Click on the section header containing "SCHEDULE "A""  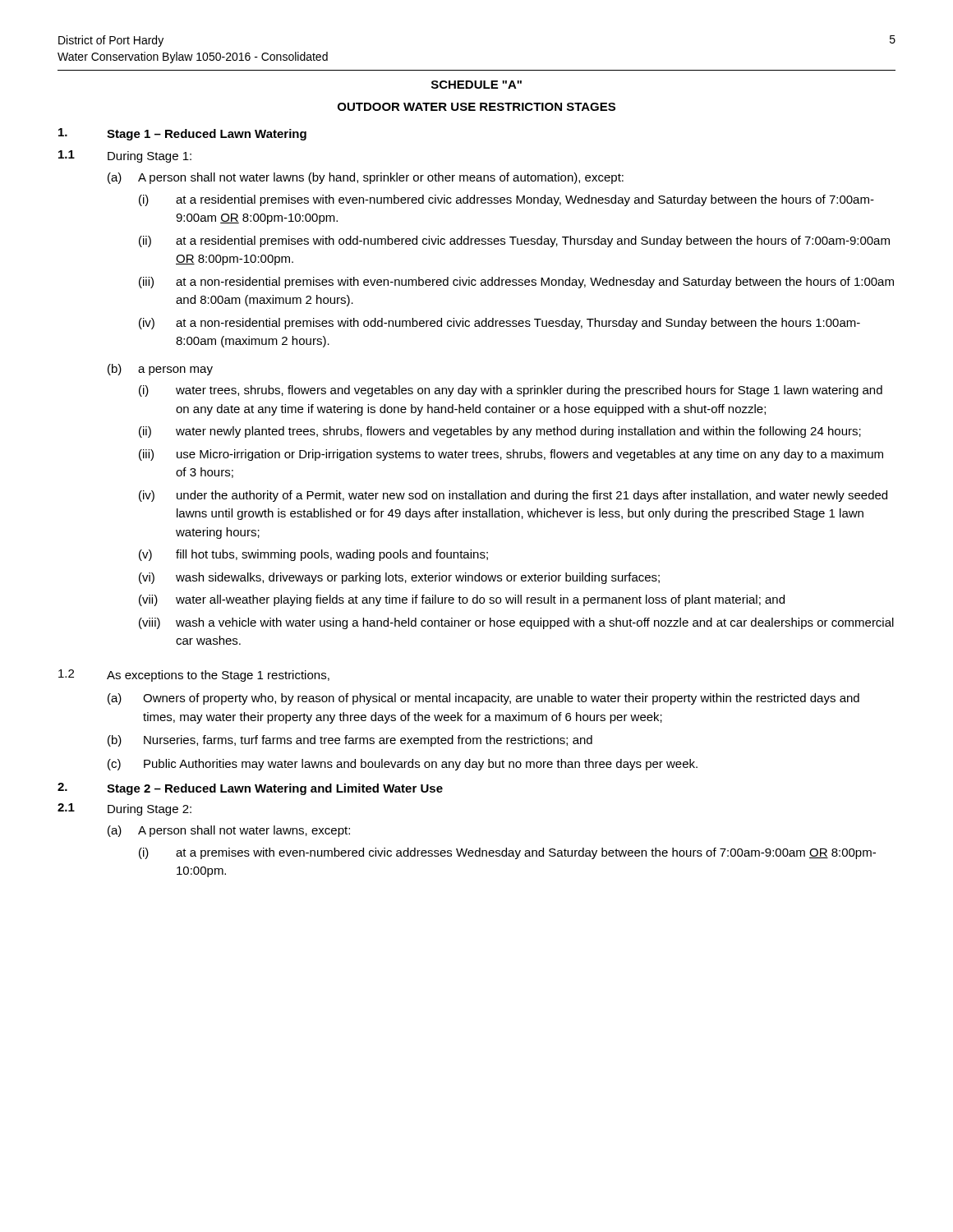tap(476, 84)
